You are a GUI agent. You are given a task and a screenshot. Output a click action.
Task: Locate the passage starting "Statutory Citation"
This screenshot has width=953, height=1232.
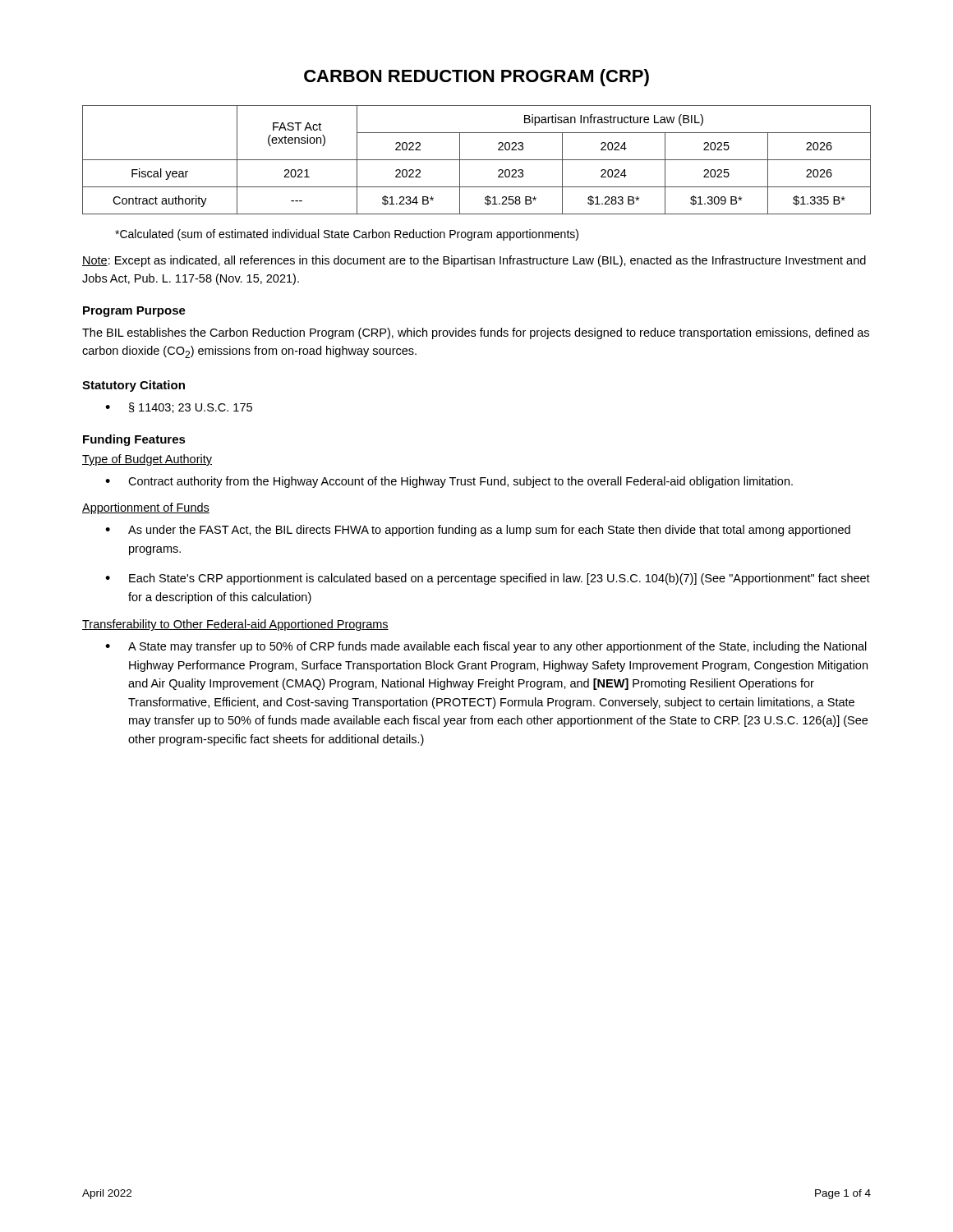coord(134,384)
